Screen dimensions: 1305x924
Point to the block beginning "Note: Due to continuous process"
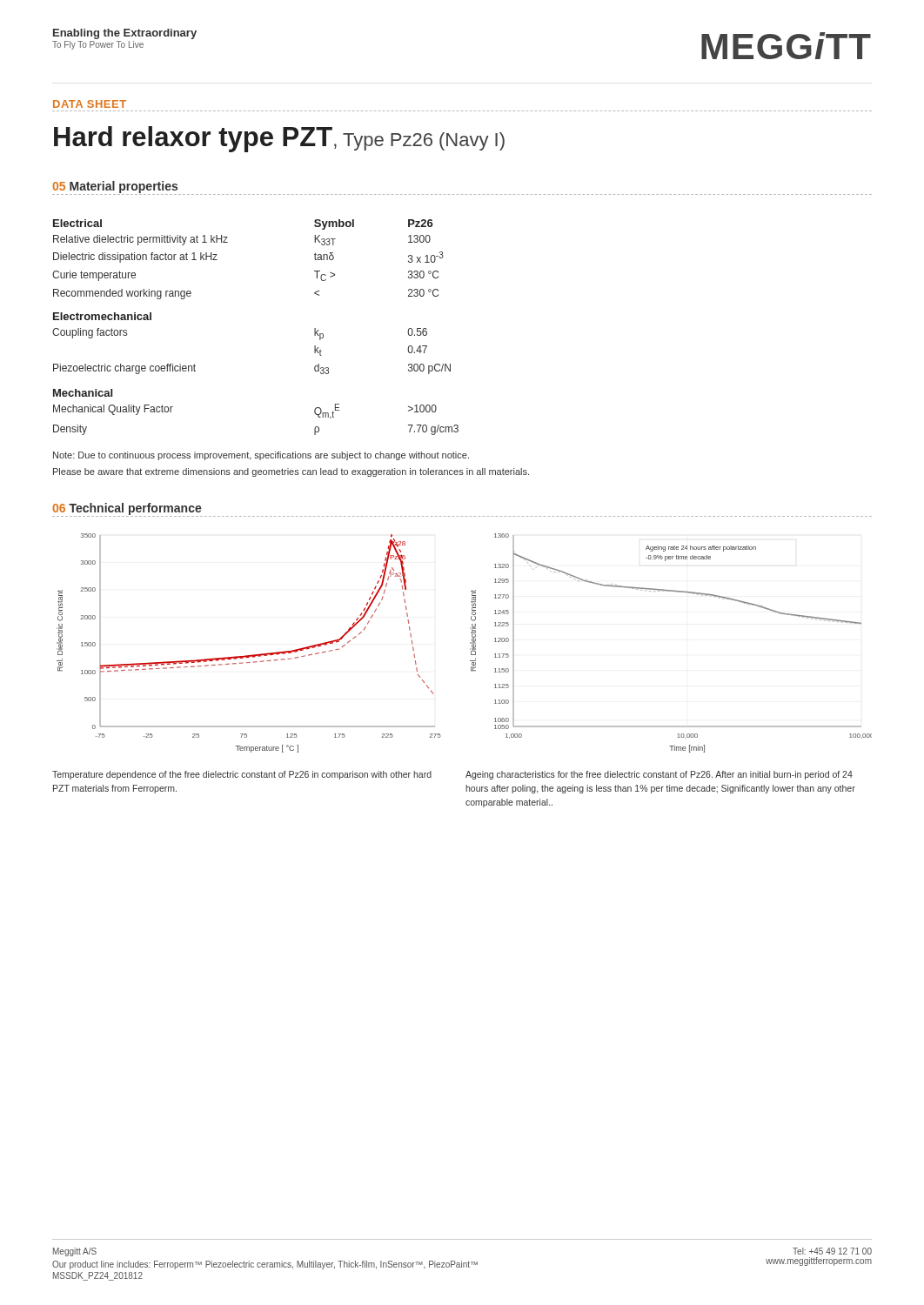point(462,463)
